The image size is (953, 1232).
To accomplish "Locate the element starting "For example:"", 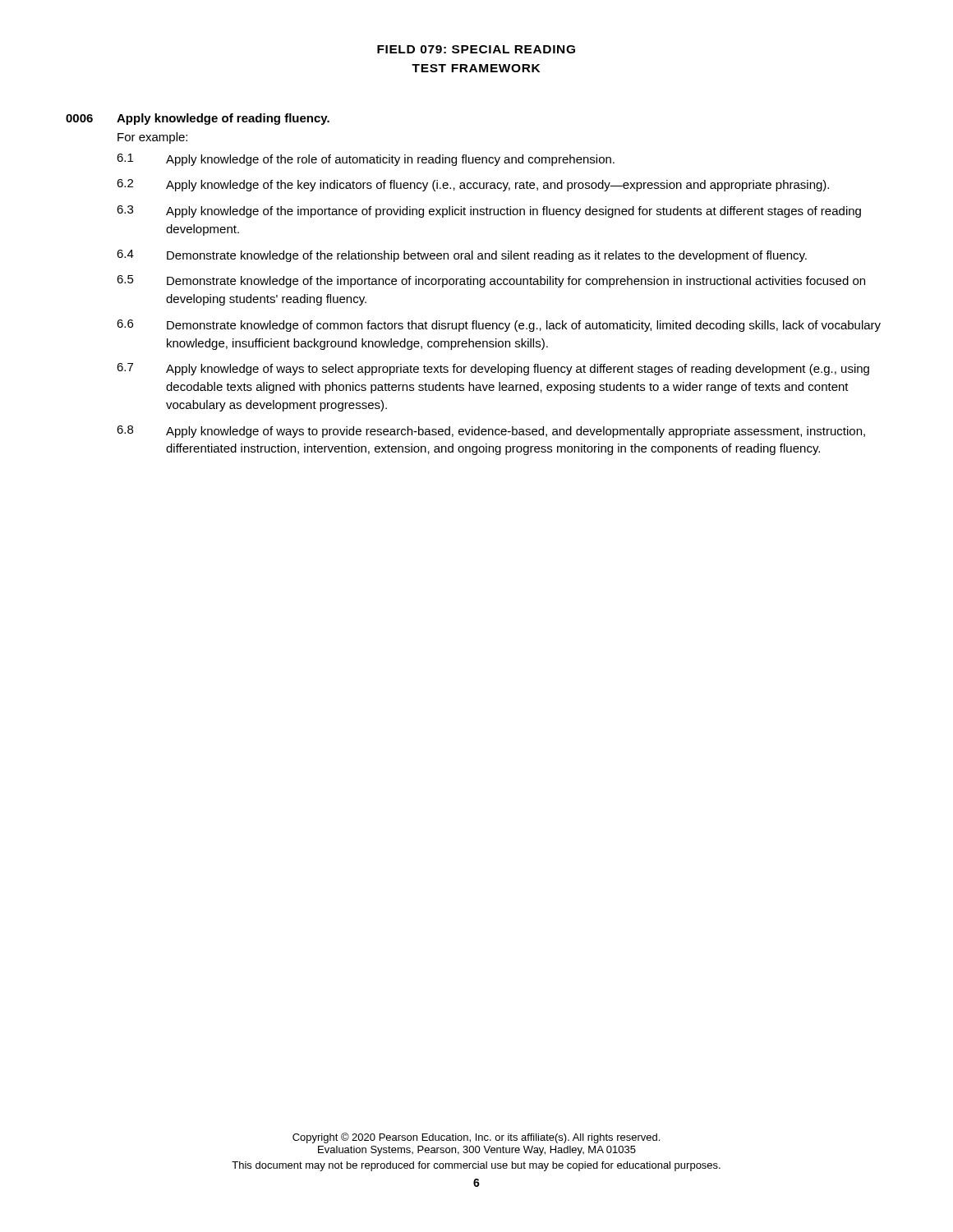I will coord(153,136).
